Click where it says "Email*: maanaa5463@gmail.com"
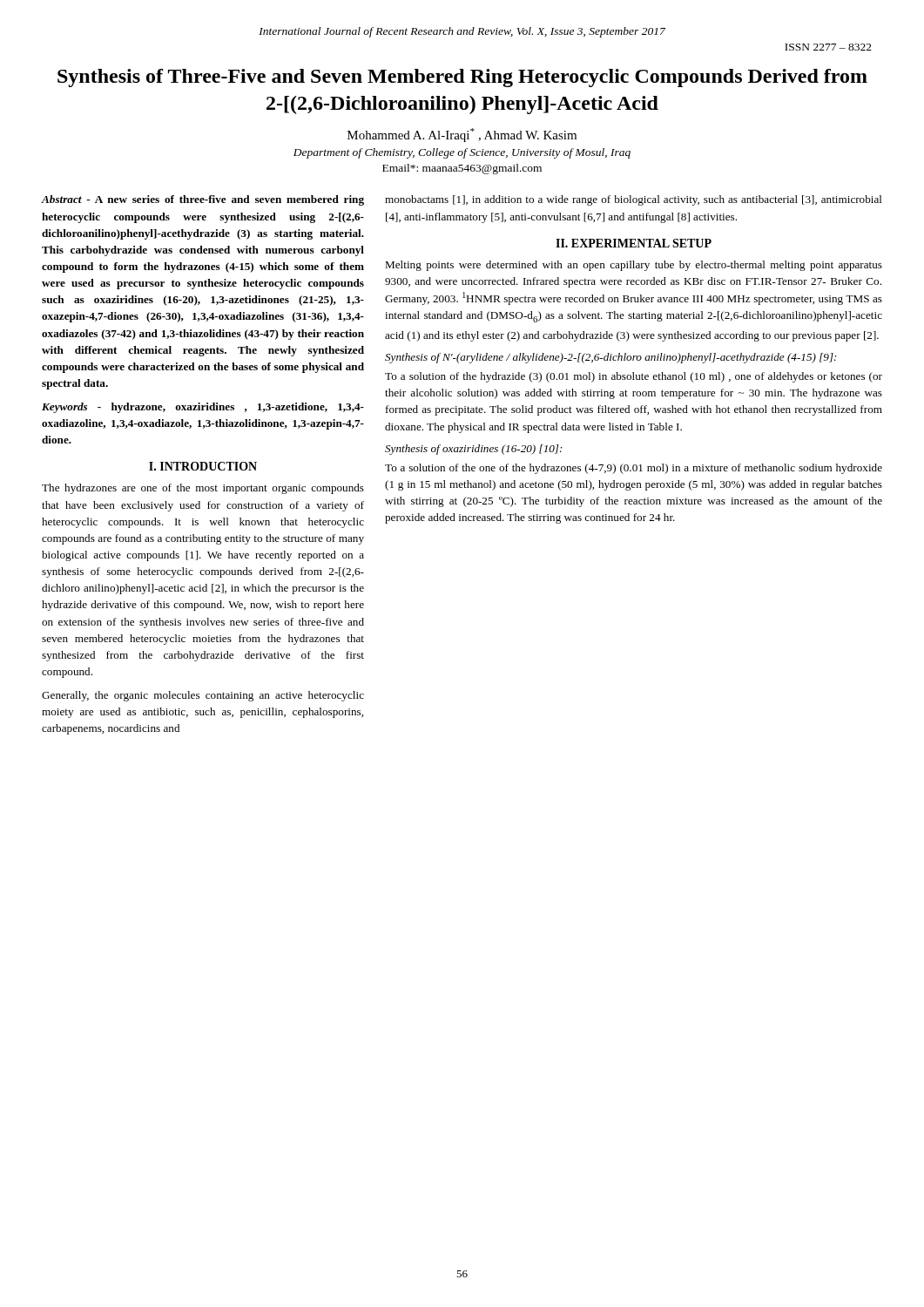This screenshot has width=924, height=1307. (462, 168)
